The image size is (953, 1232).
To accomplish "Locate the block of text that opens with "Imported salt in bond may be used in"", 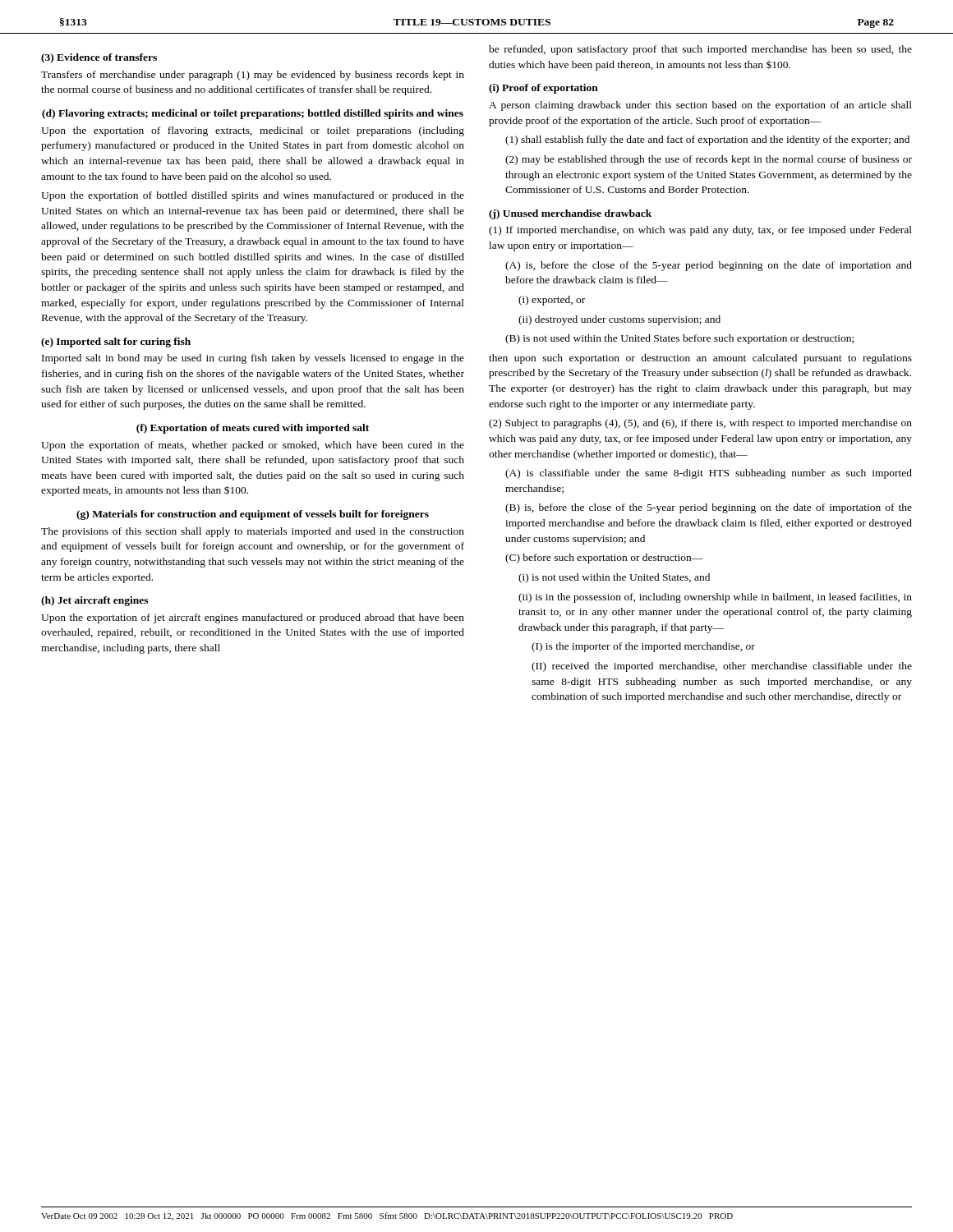I will click(x=253, y=382).
